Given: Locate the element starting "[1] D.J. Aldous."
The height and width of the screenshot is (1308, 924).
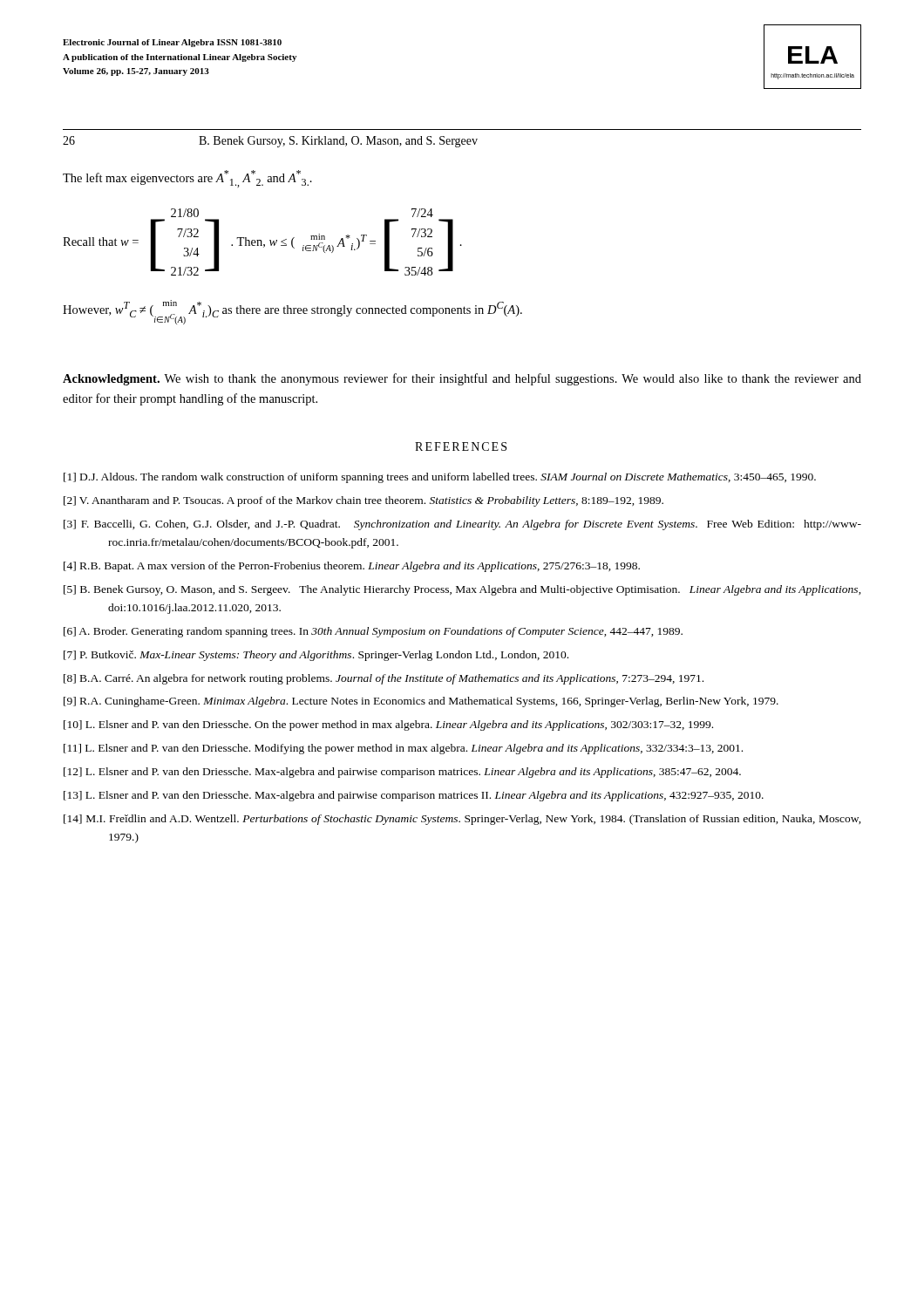Looking at the screenshot, I should (x=440, y=477).
